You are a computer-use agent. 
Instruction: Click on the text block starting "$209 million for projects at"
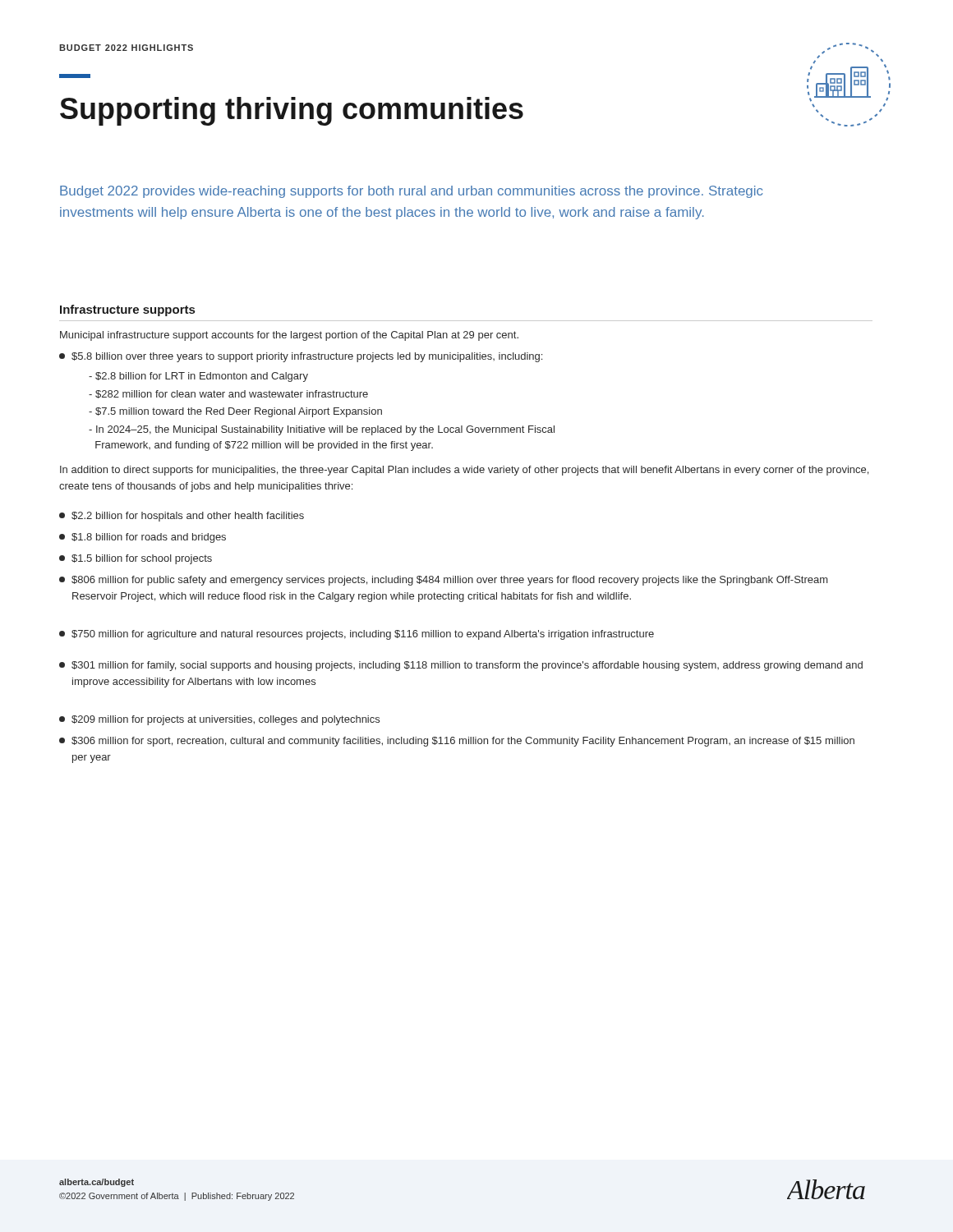click(x=219, y=720)
